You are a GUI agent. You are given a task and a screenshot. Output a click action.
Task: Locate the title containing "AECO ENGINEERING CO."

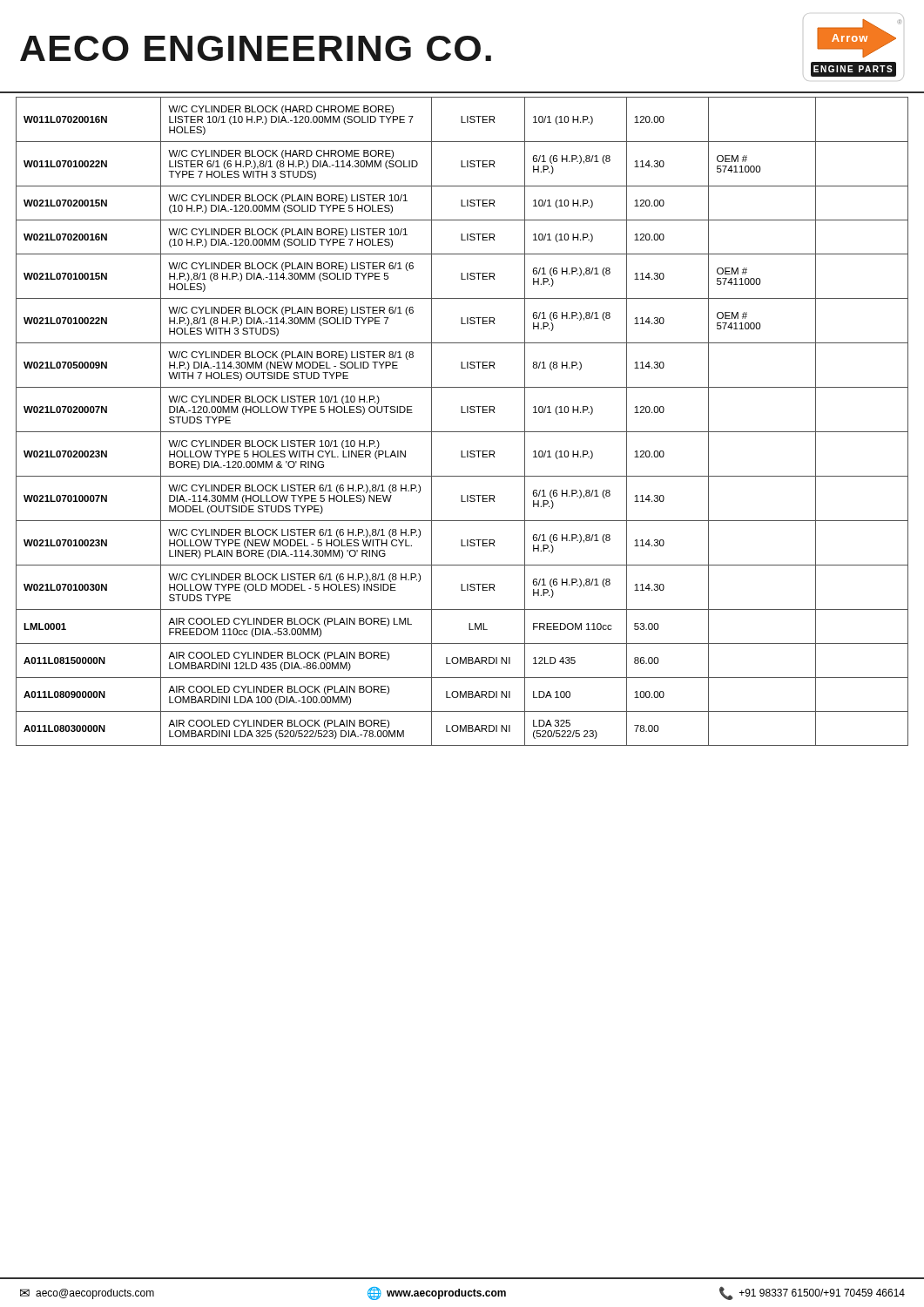tap(257, 48)
